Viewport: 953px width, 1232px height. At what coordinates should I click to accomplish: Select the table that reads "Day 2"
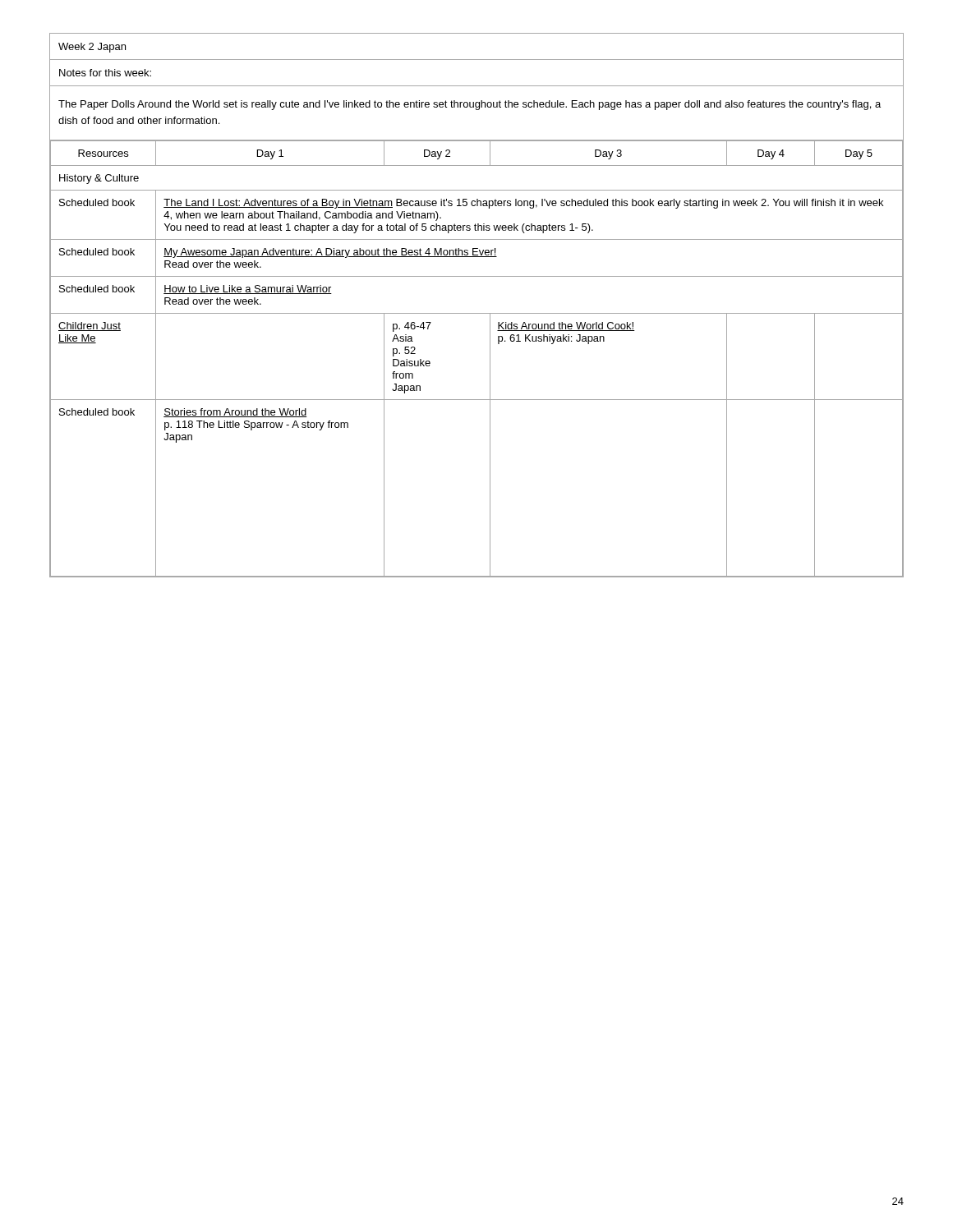476,359
